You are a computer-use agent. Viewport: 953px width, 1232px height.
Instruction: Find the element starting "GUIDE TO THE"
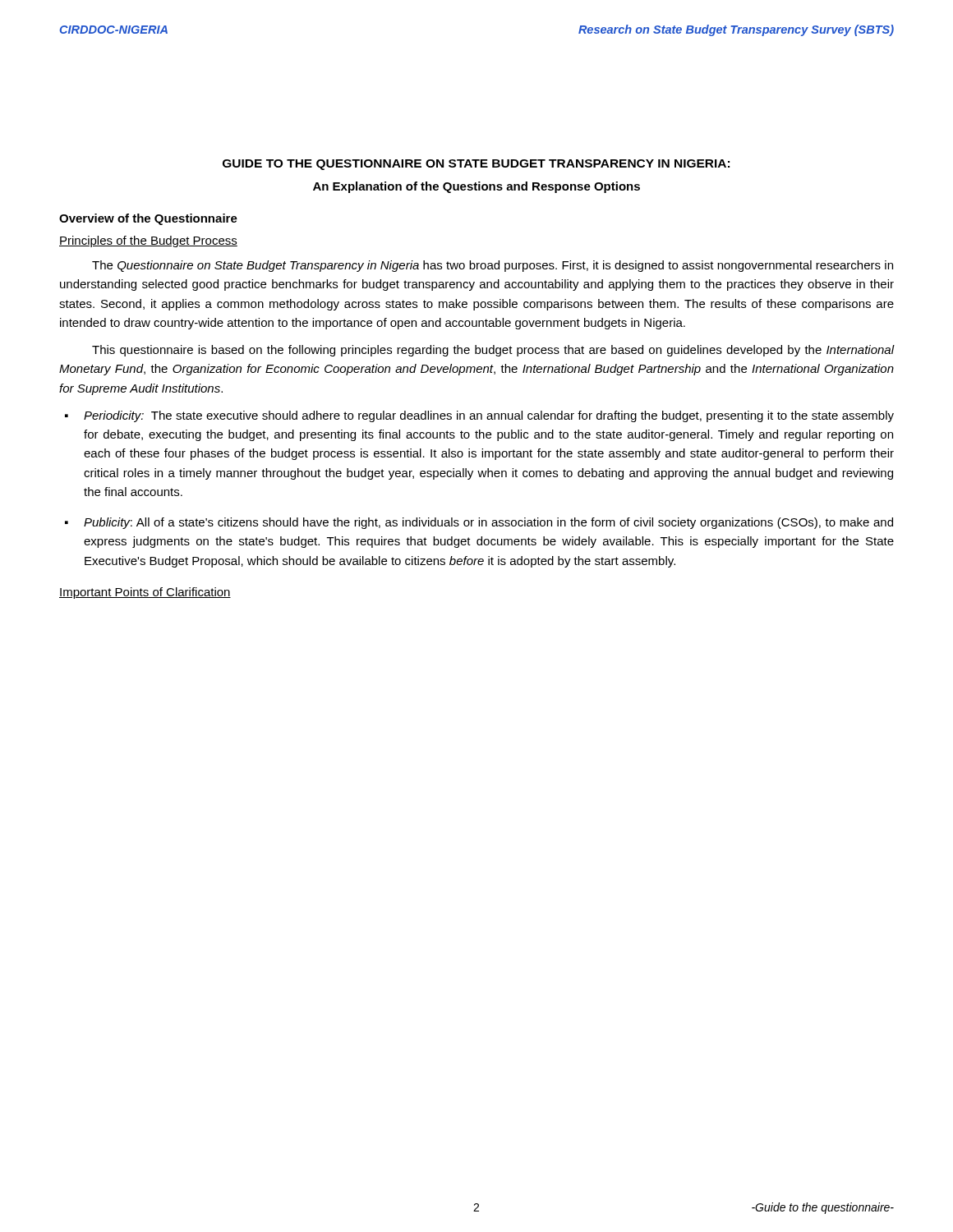point(476,175)
